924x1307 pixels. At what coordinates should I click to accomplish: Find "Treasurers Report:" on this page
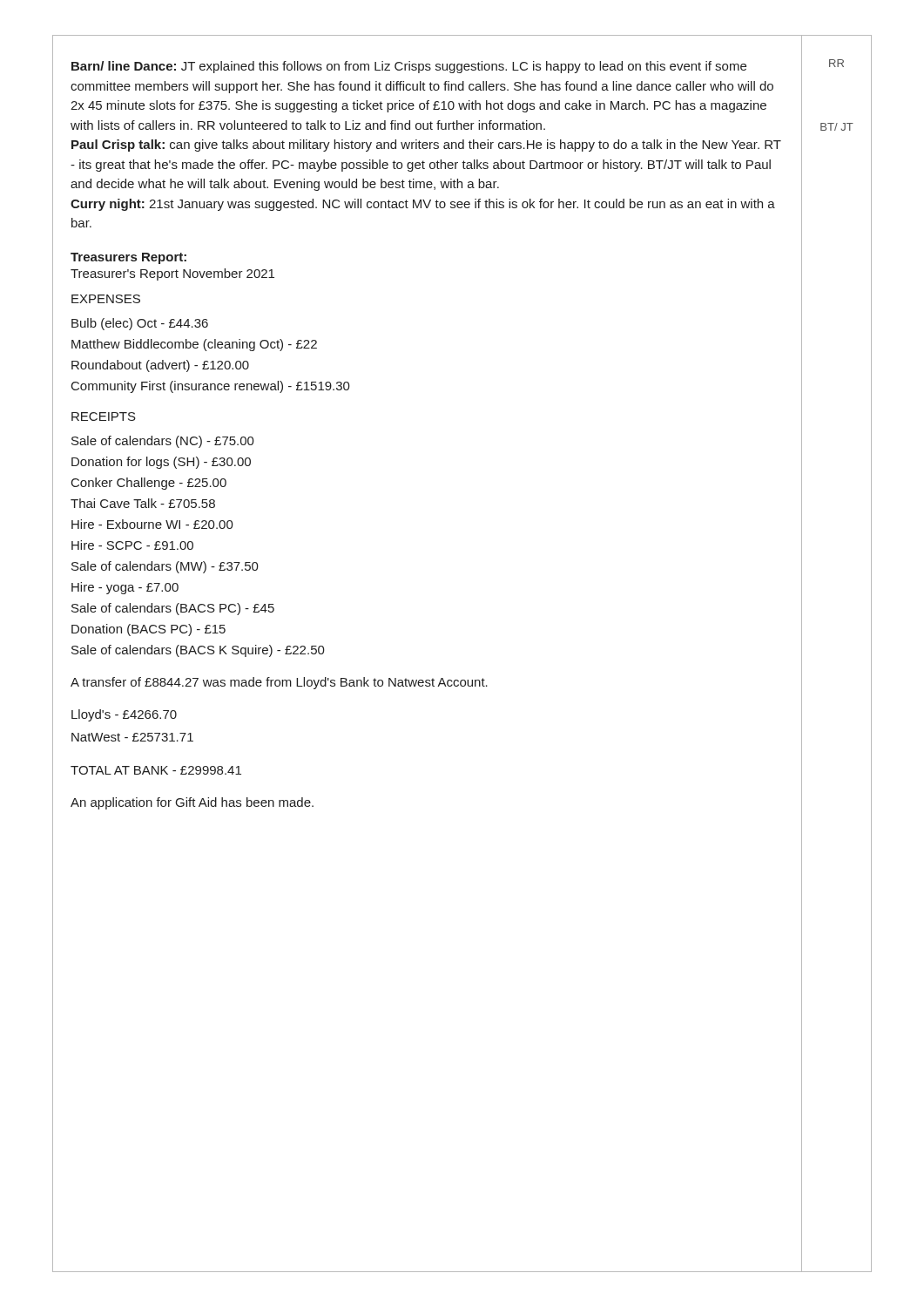click(x=129, y=256)
